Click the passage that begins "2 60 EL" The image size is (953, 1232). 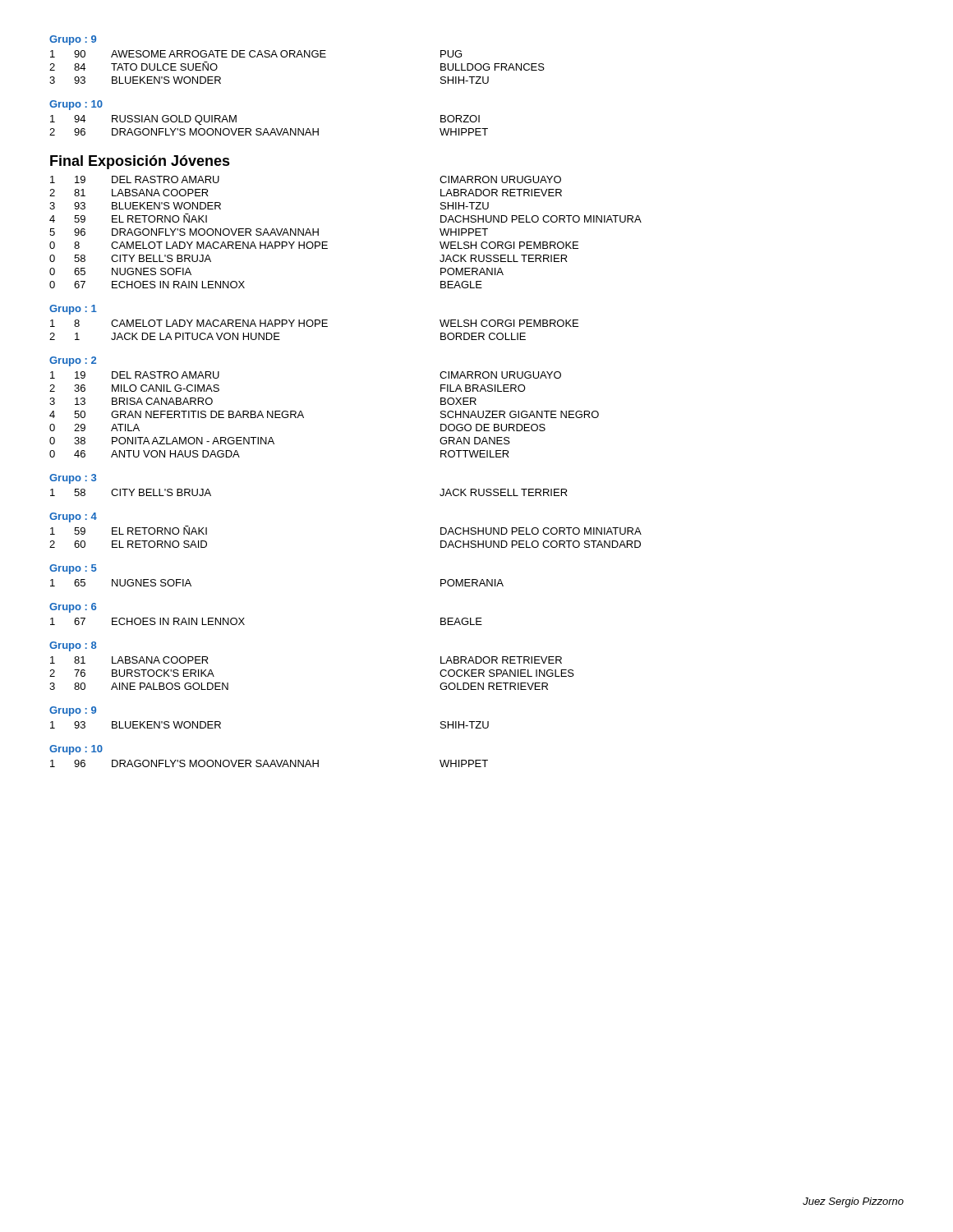476,544
